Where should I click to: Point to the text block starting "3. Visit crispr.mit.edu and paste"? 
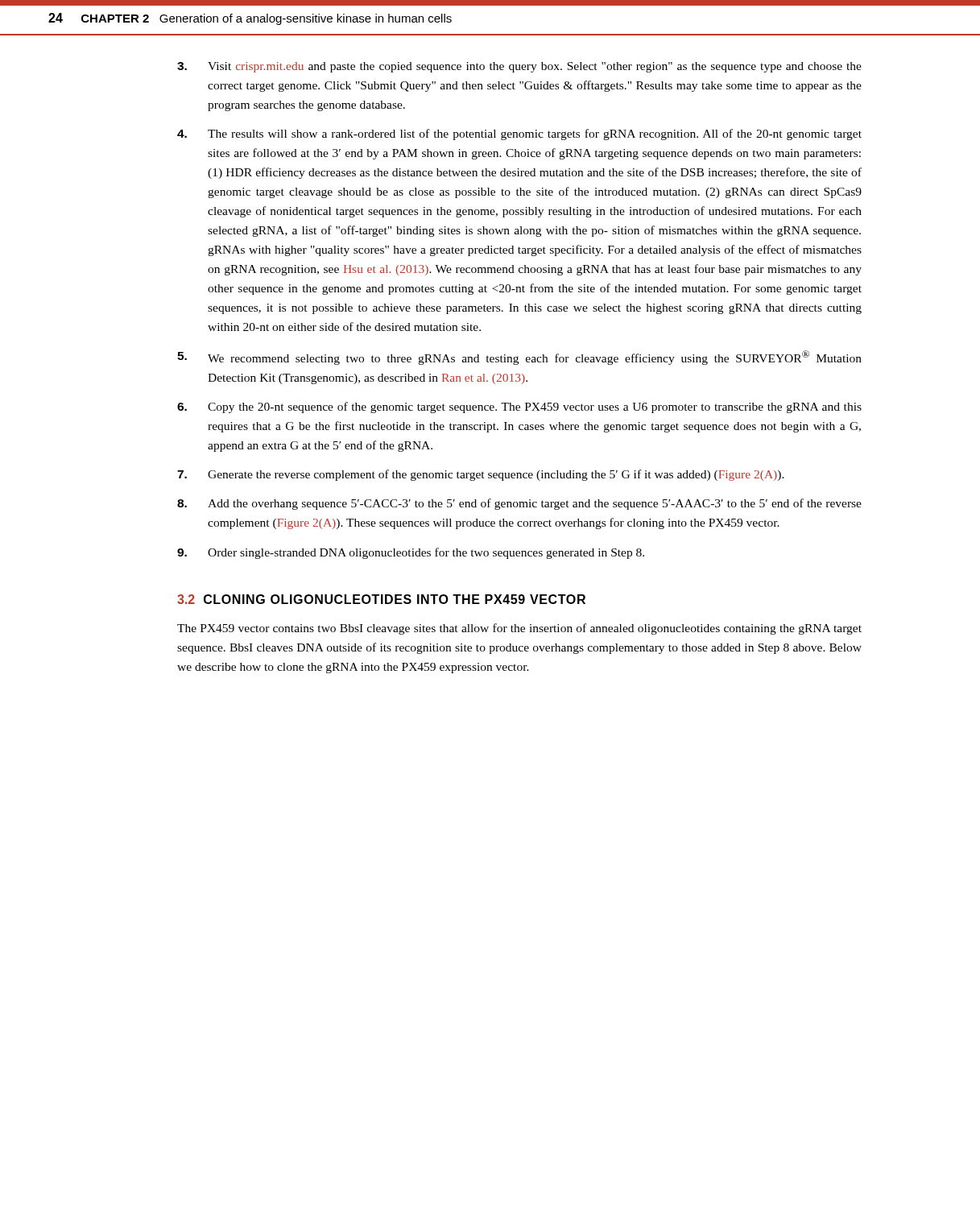coord(519,85)
